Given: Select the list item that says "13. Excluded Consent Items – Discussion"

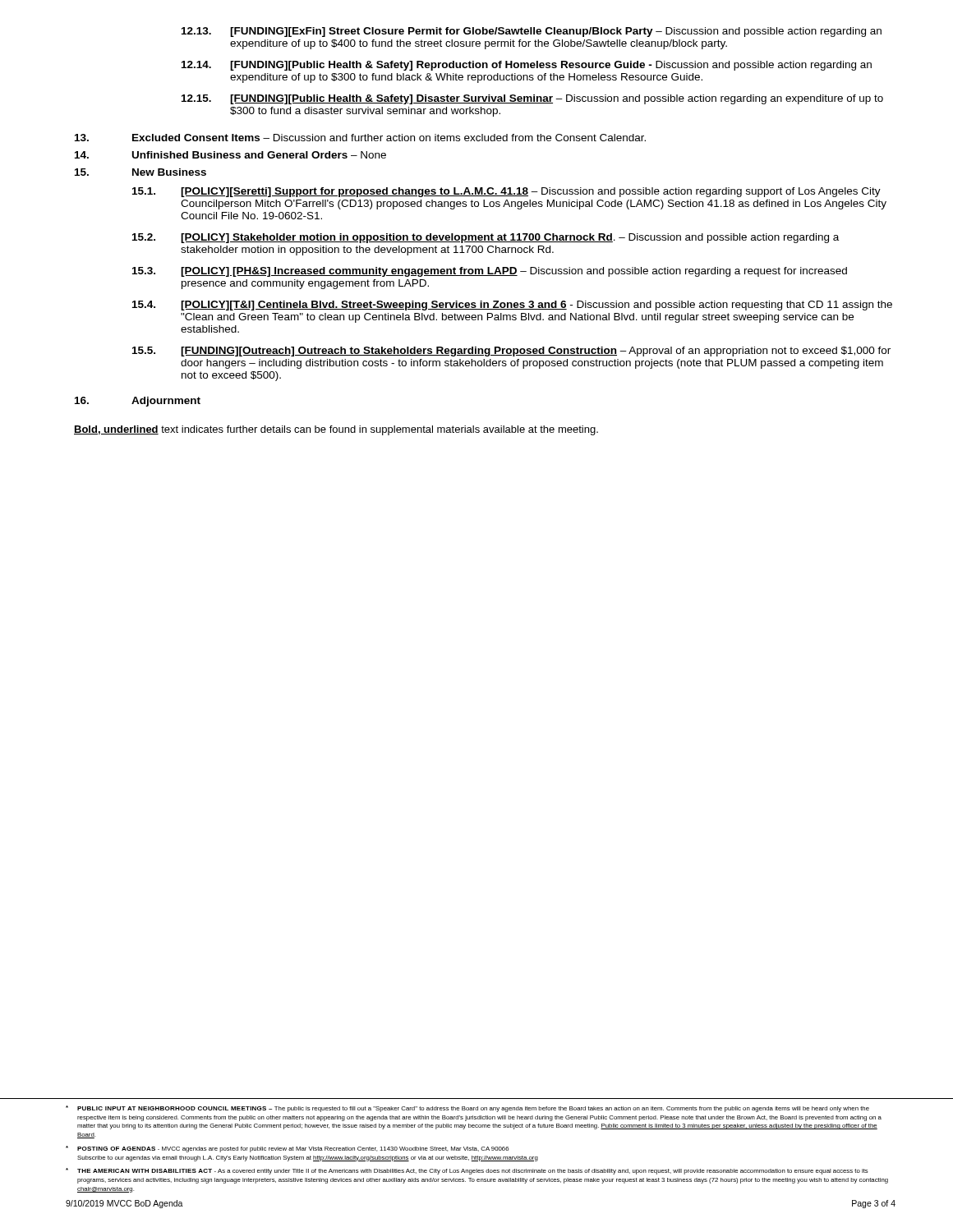Looking at the screenshot, I should [x=485, y=138].
